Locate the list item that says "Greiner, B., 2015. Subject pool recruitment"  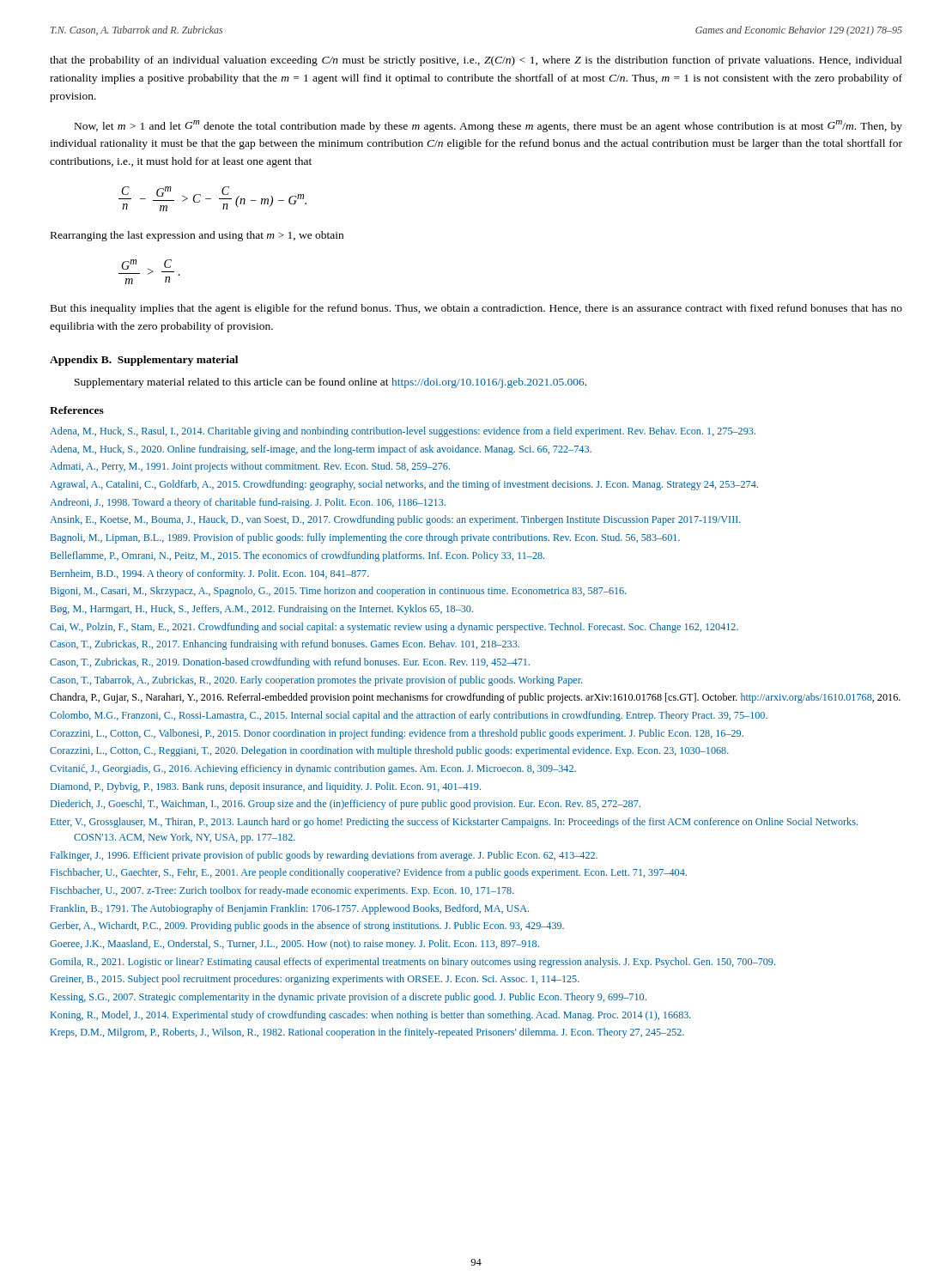click(x=315, y=979)
